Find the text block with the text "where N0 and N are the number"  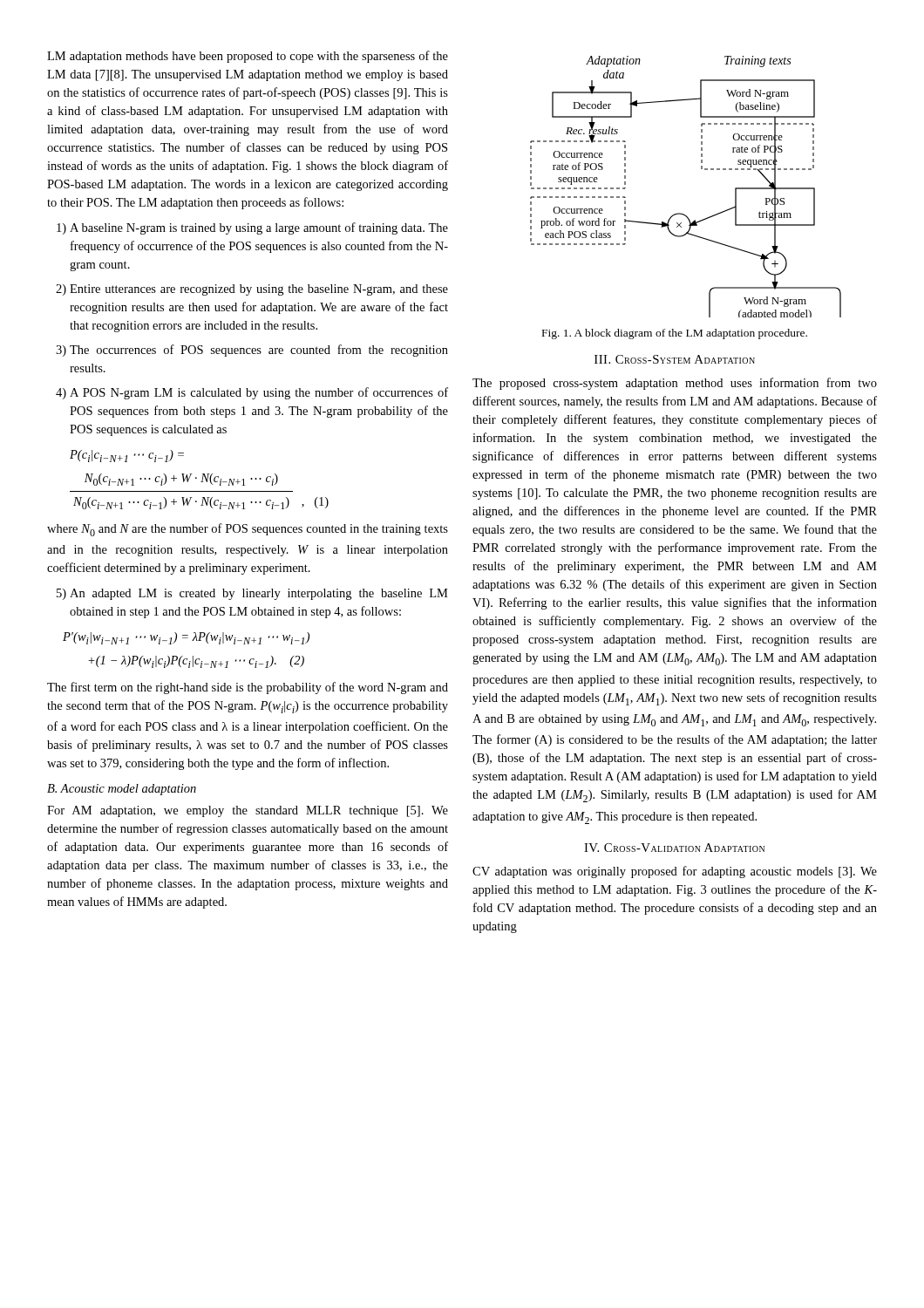[x=248, y=549]
